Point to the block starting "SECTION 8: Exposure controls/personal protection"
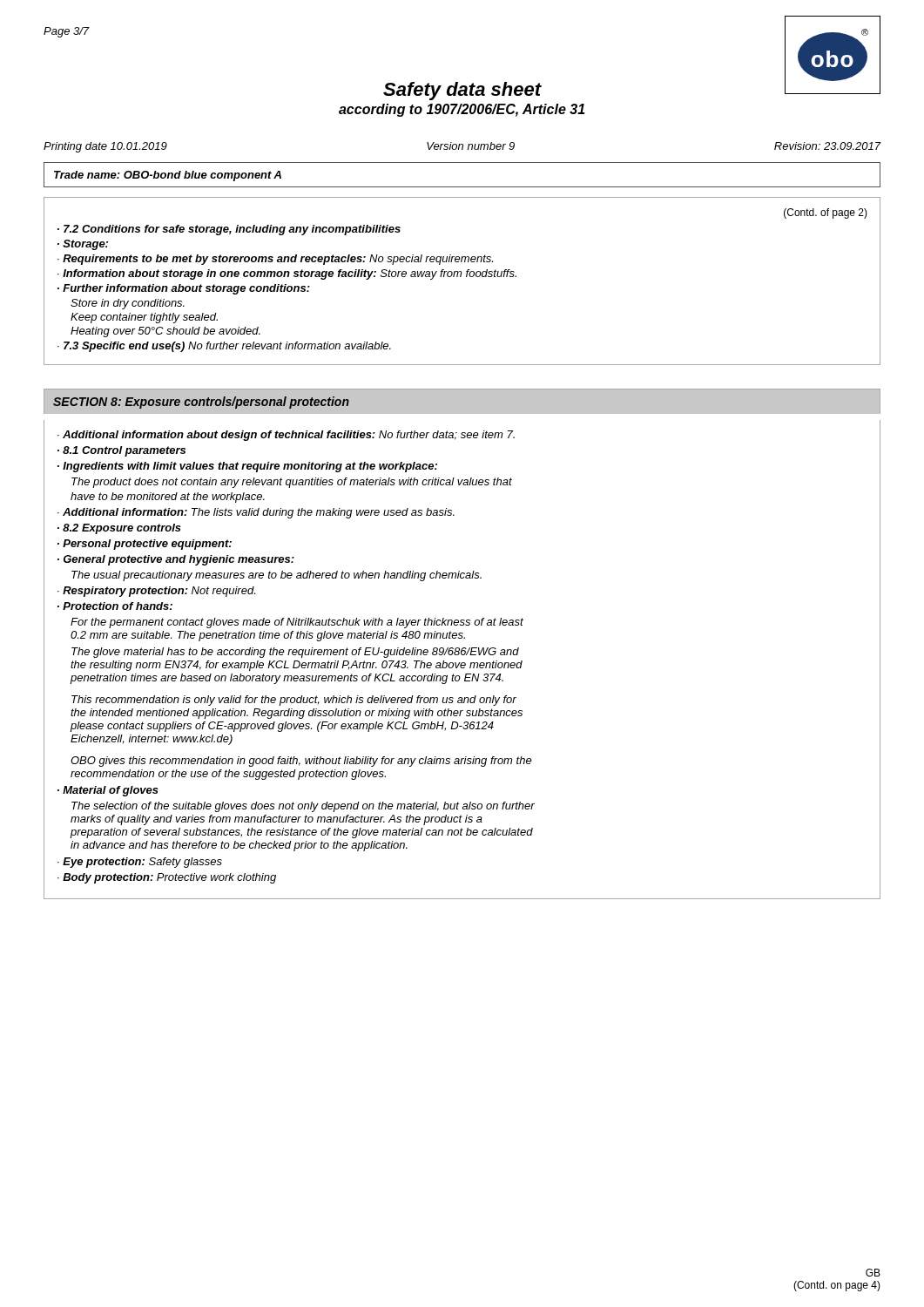The image size is (924, 1307). (201, 402)
